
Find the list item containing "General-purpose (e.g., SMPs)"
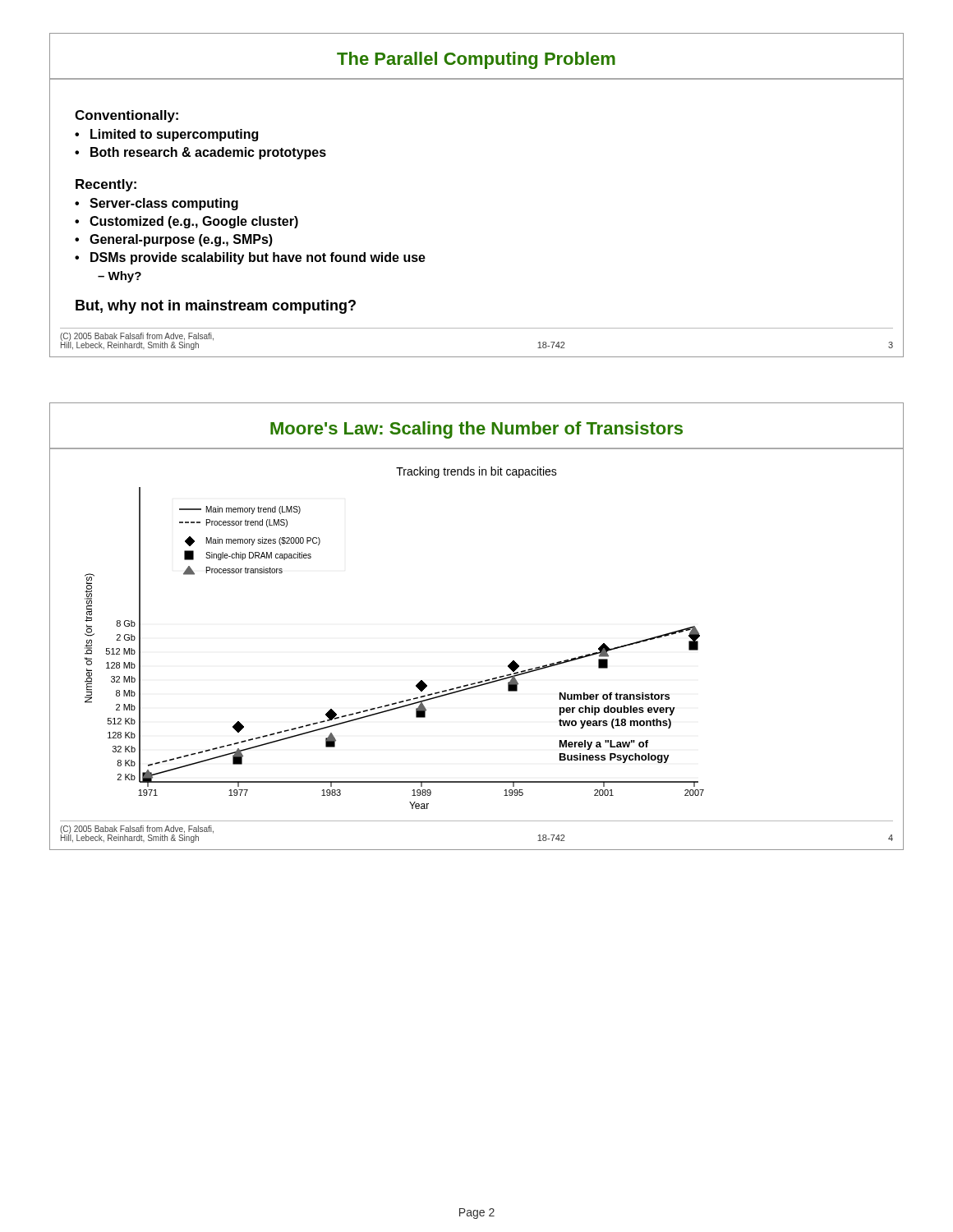pos(181,239)
